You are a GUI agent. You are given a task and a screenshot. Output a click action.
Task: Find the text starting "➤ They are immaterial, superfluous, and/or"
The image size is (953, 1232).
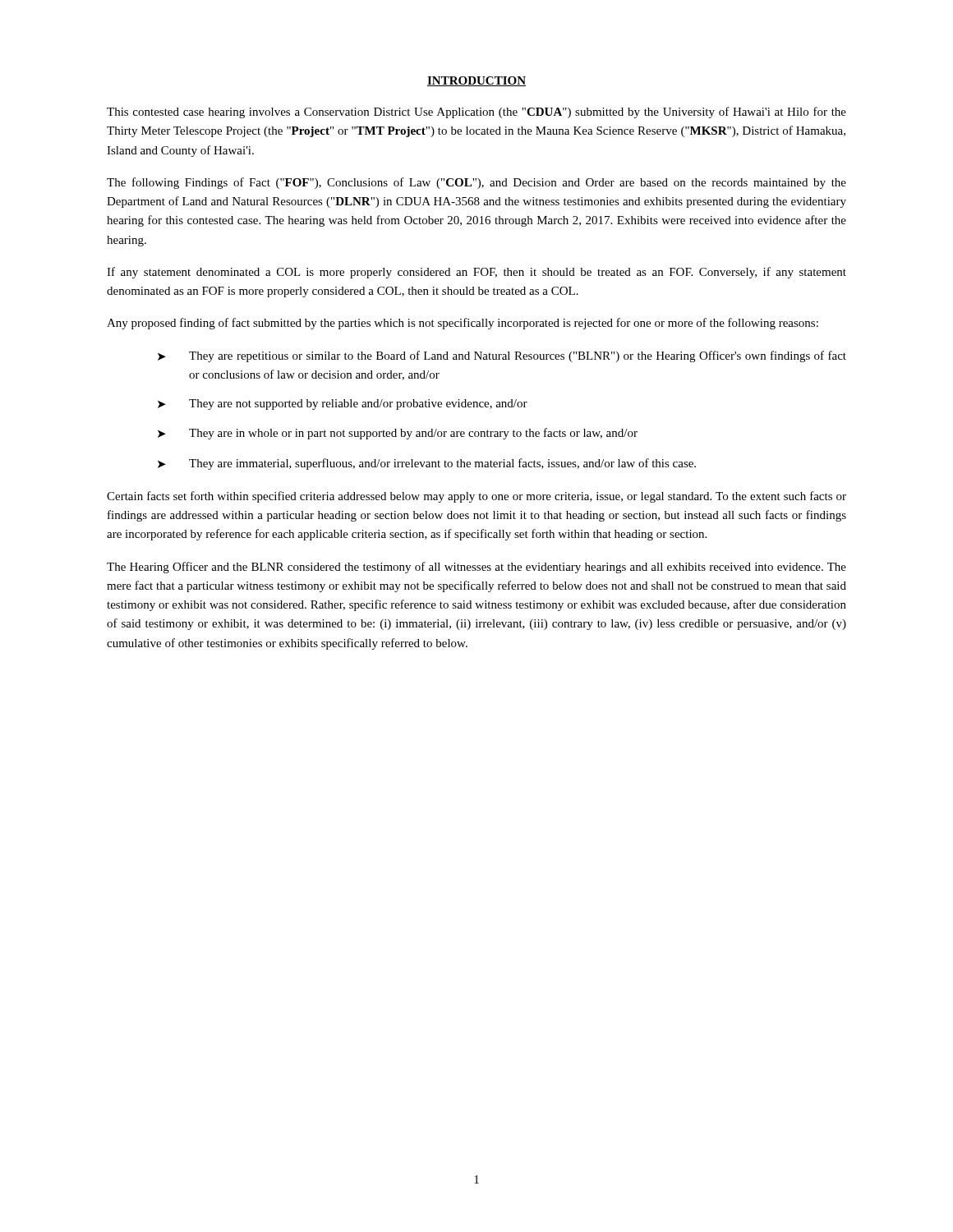point(476,464)
